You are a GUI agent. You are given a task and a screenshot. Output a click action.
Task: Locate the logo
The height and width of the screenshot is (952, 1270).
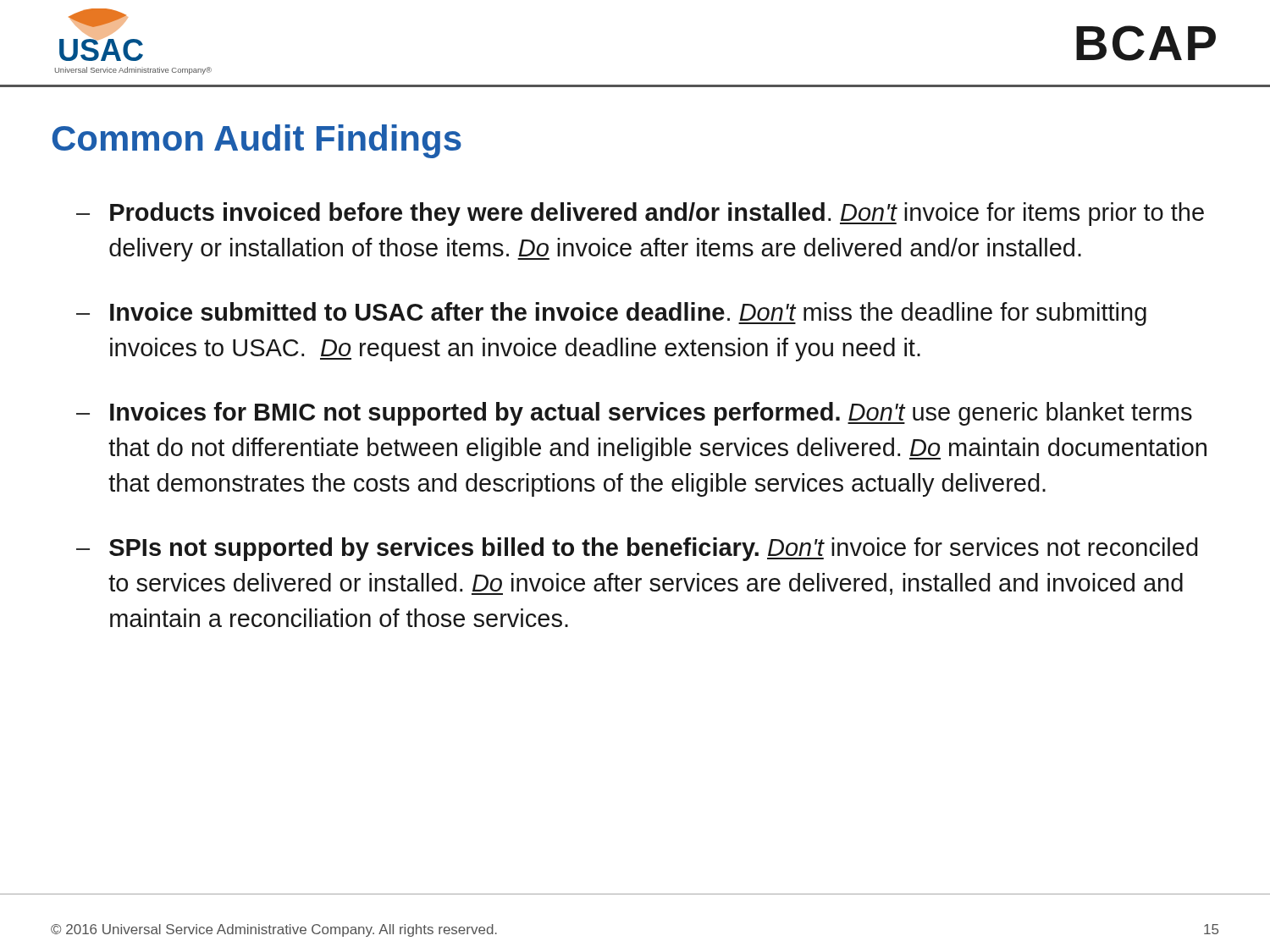[144, 42]
